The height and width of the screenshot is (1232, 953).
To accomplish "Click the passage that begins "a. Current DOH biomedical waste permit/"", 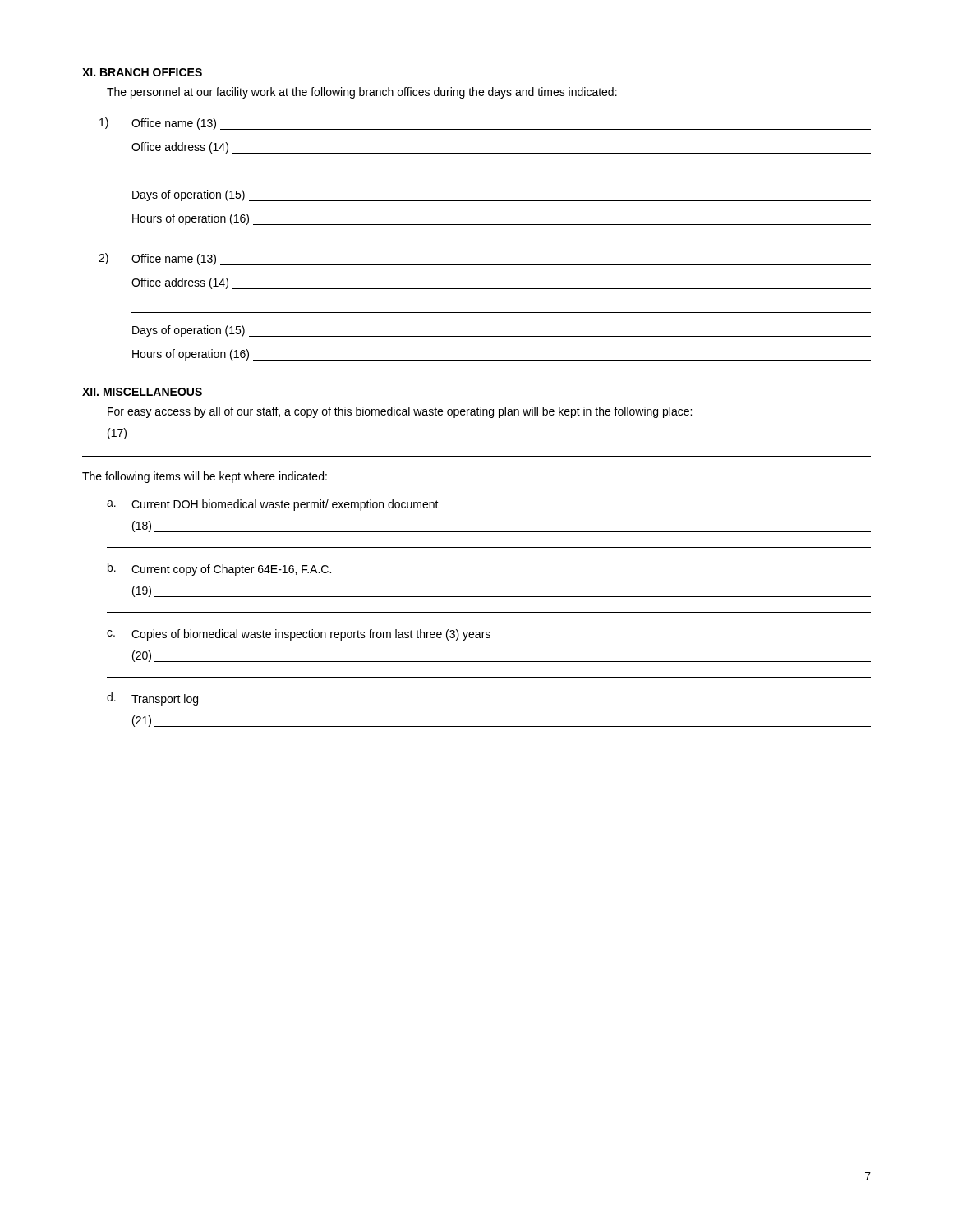I will 489,522.
